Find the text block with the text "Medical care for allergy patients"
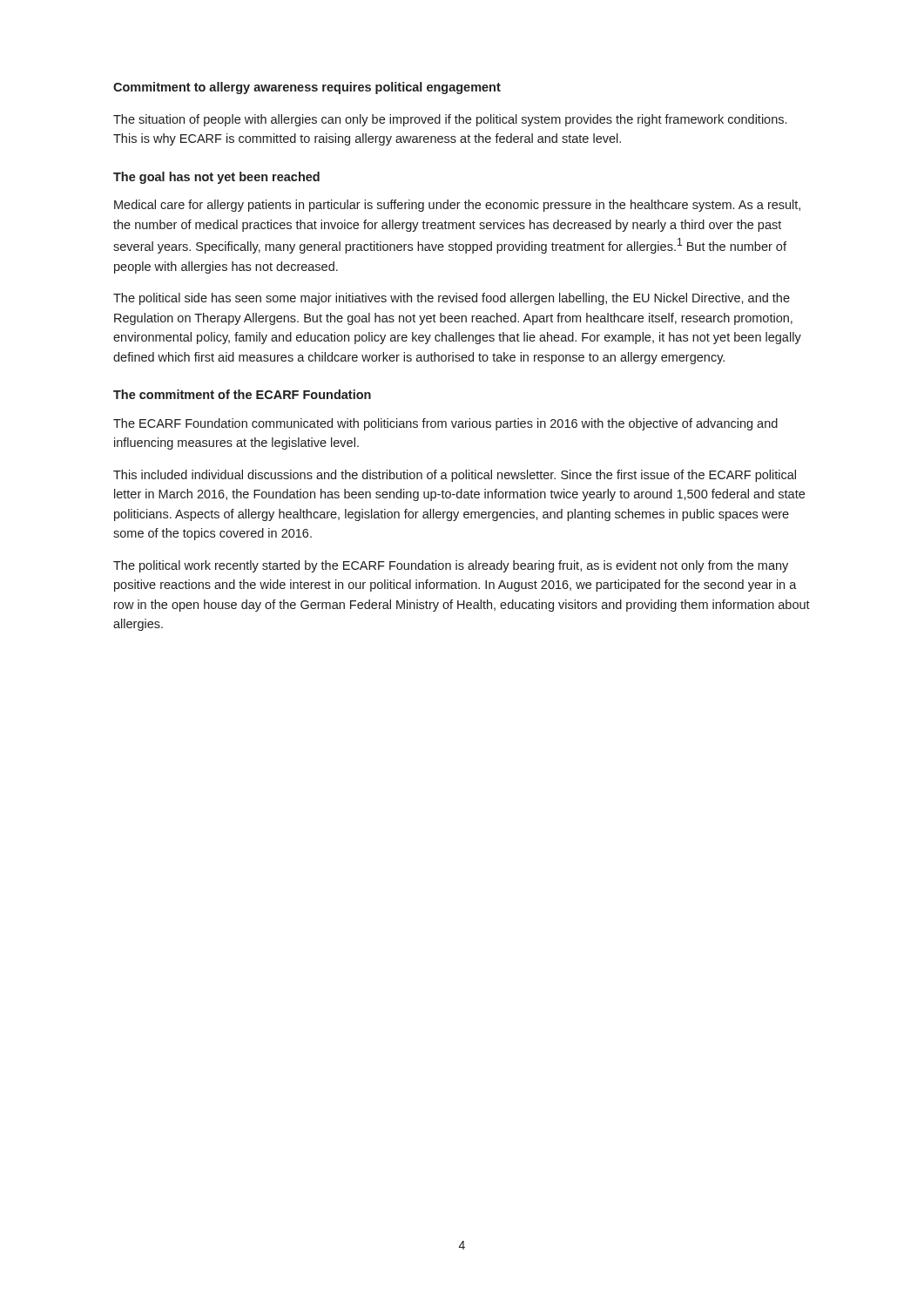Screen dimensions: 1307x924 pos(462,236)
